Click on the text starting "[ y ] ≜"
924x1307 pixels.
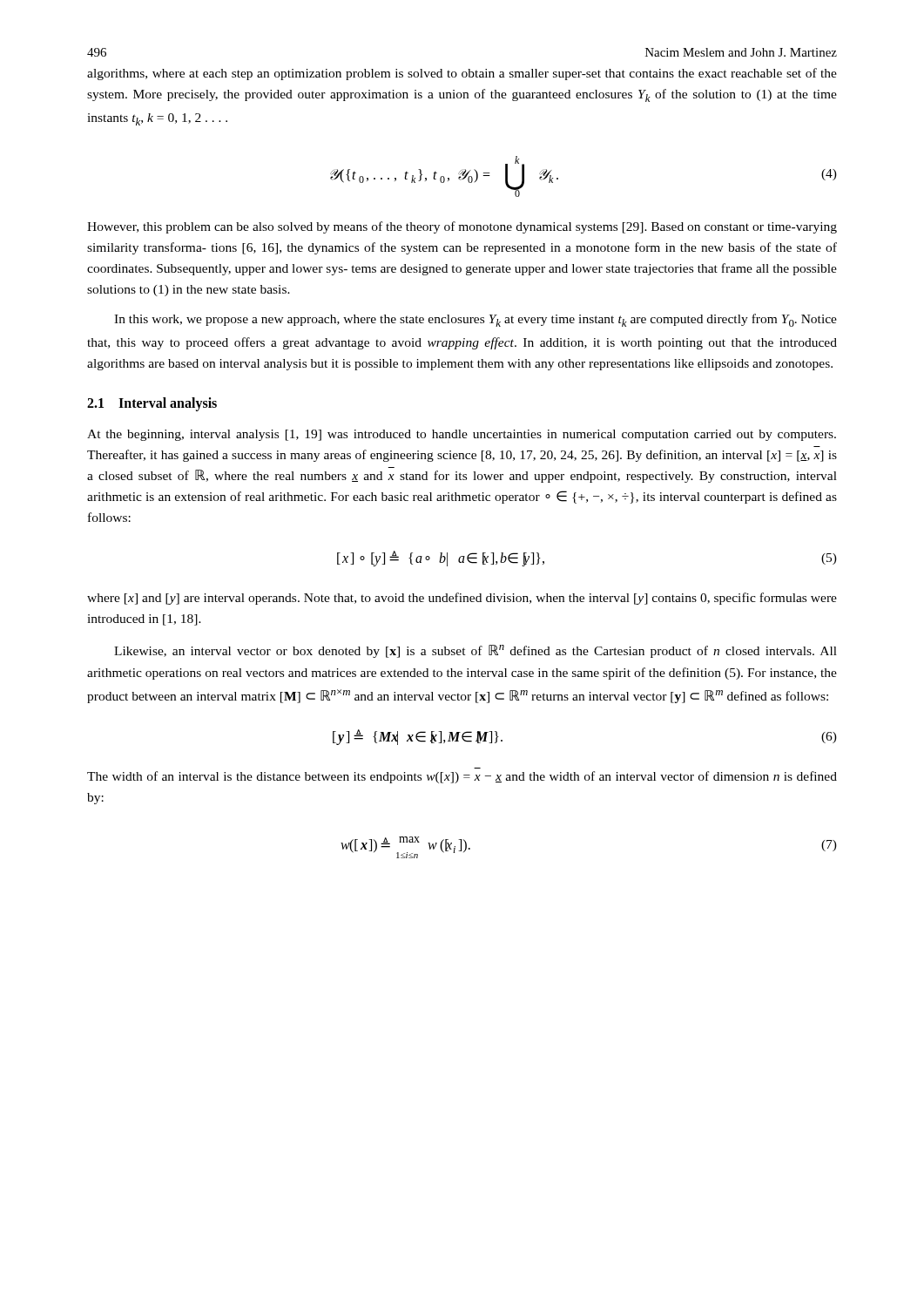tap(462, 736)
